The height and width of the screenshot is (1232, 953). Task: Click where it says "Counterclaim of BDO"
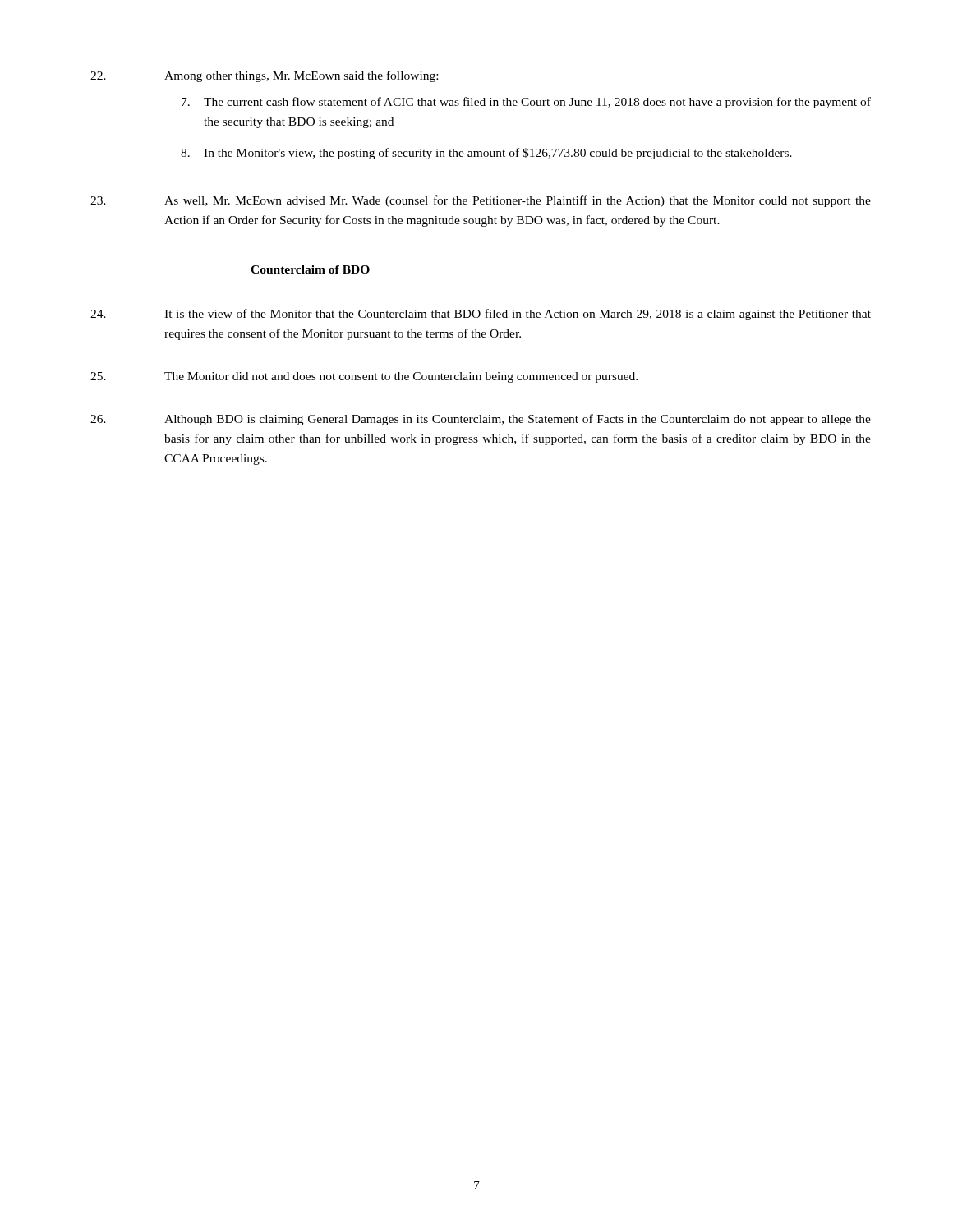click(x=310, y=269)
